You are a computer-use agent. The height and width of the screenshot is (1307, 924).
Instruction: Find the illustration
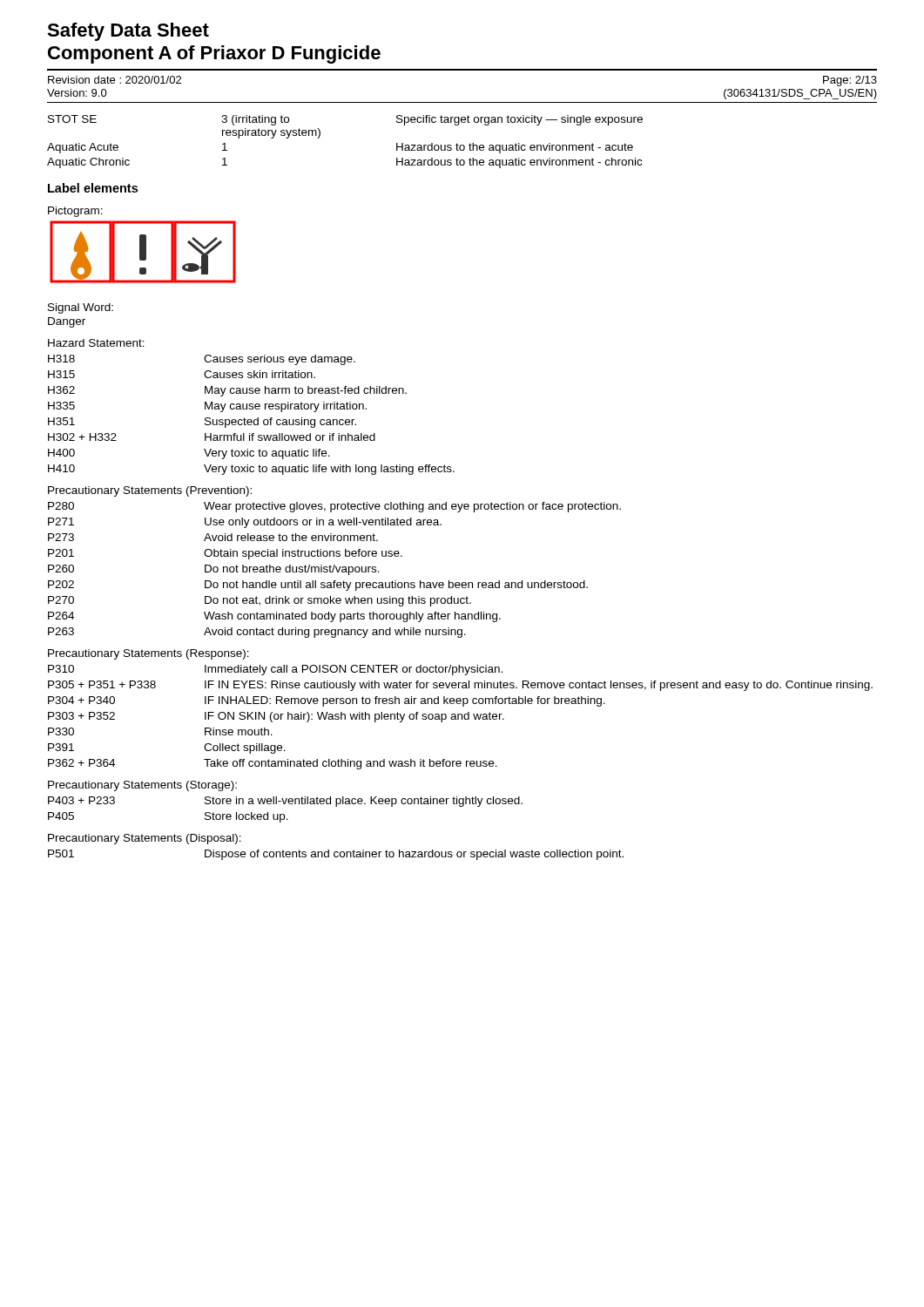coord(462,255)
